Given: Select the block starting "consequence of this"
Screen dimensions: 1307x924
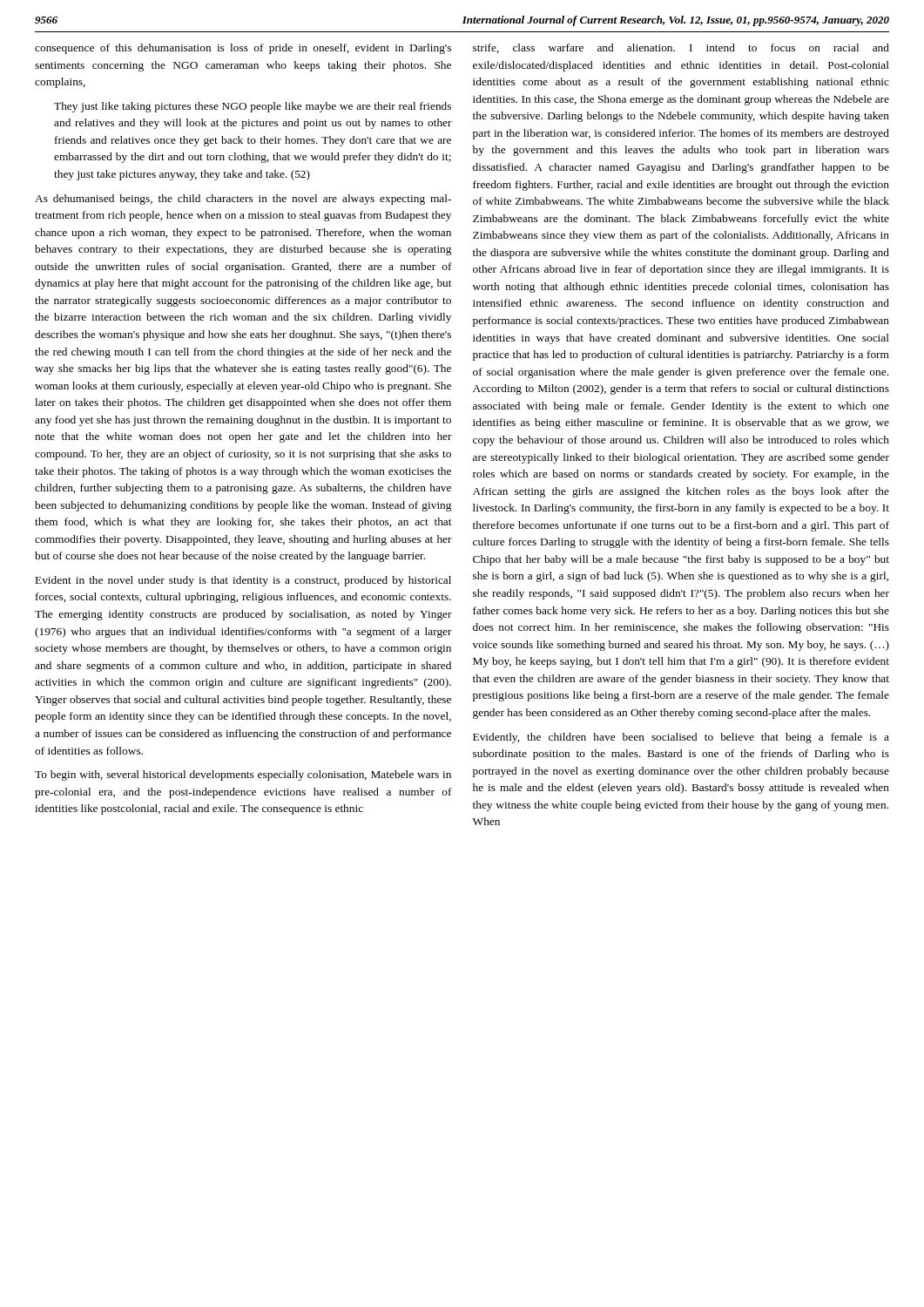Looking at the screenshot, I should [x=243, y=65].
